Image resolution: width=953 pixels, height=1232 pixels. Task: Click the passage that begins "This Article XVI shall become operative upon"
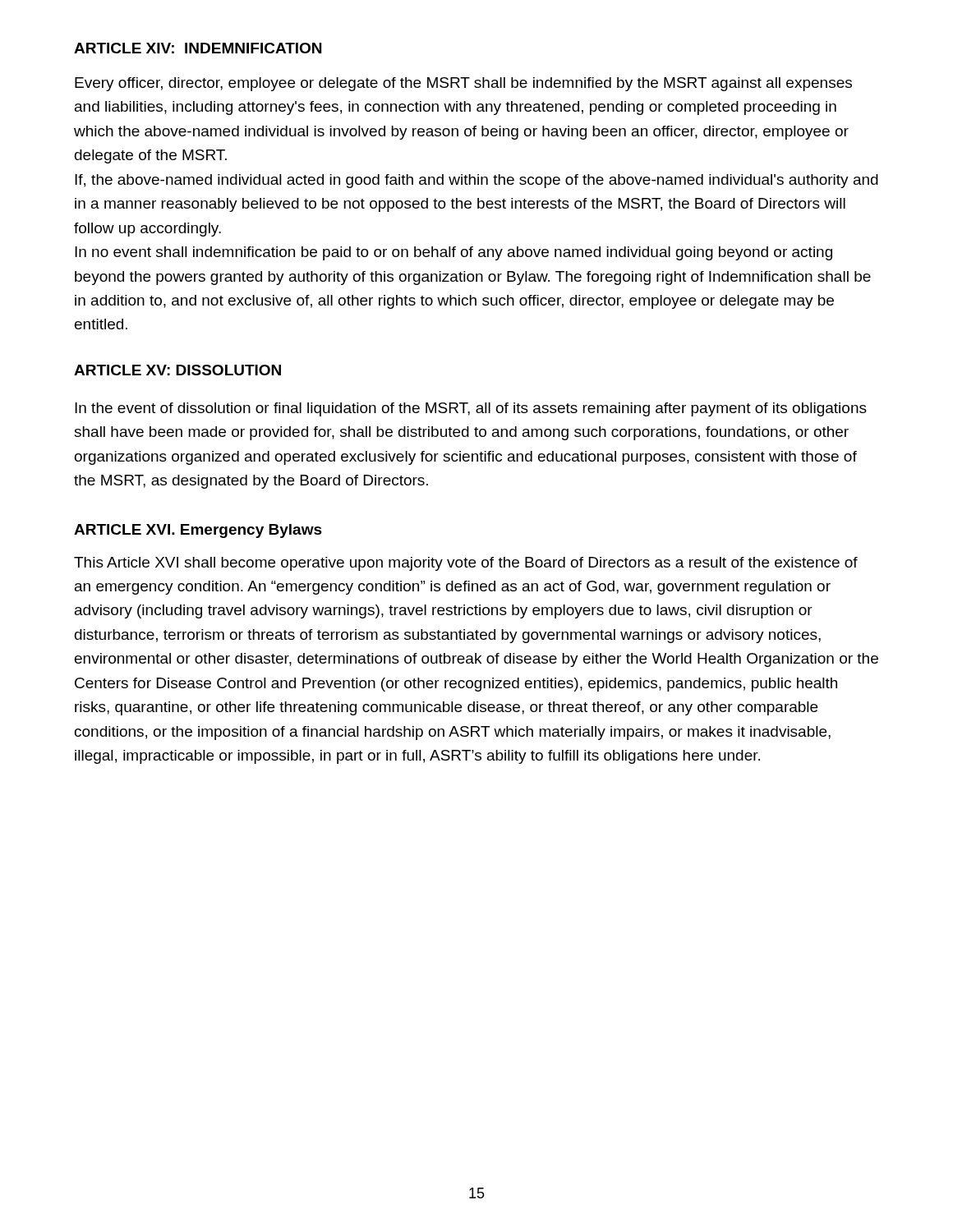click(x=476, y=659)
